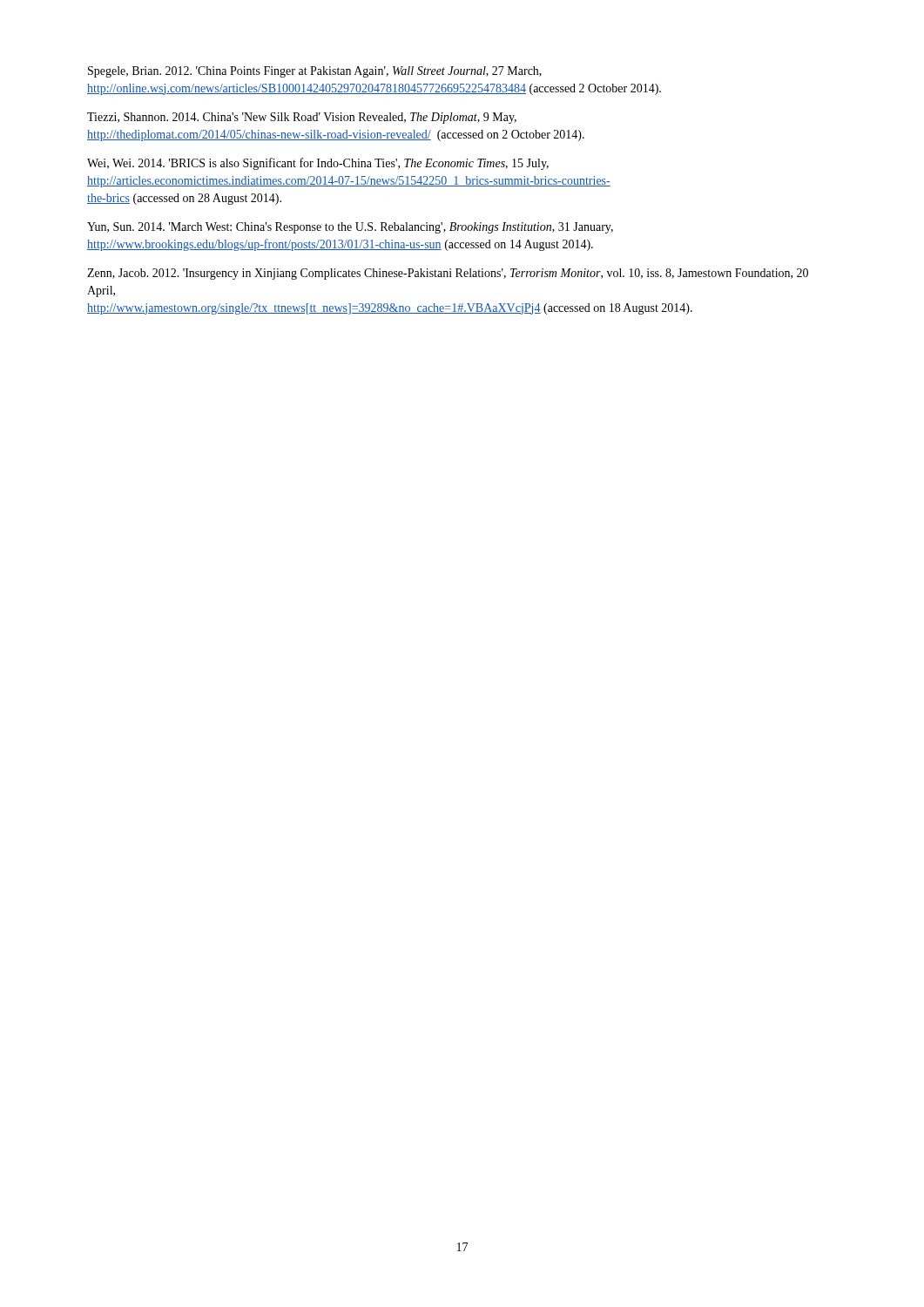Find the text block with the text "Tiezzi, Shannon. 2014. China's"

point(336,126)
